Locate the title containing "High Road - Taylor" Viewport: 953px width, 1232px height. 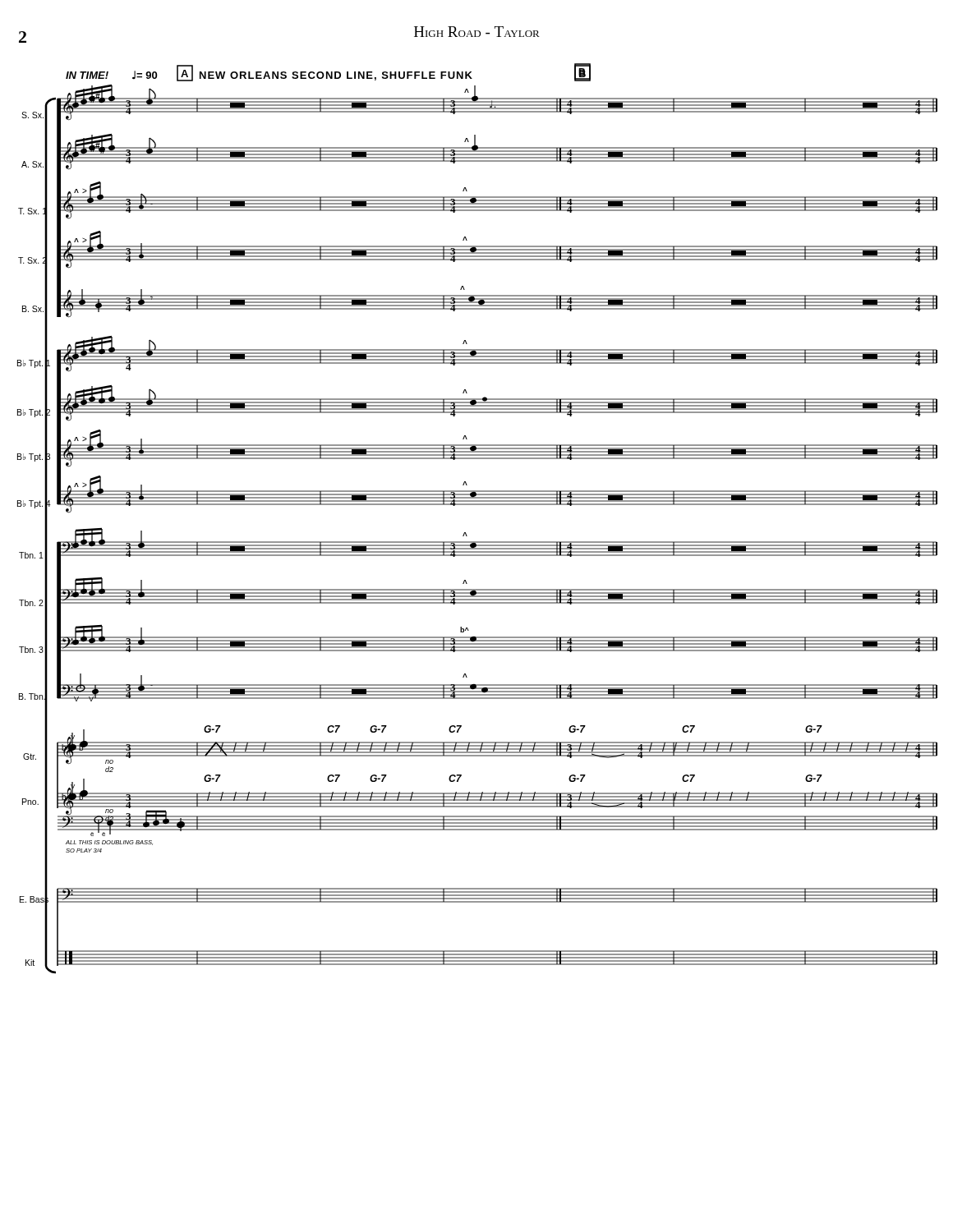[x=476, y=32]
